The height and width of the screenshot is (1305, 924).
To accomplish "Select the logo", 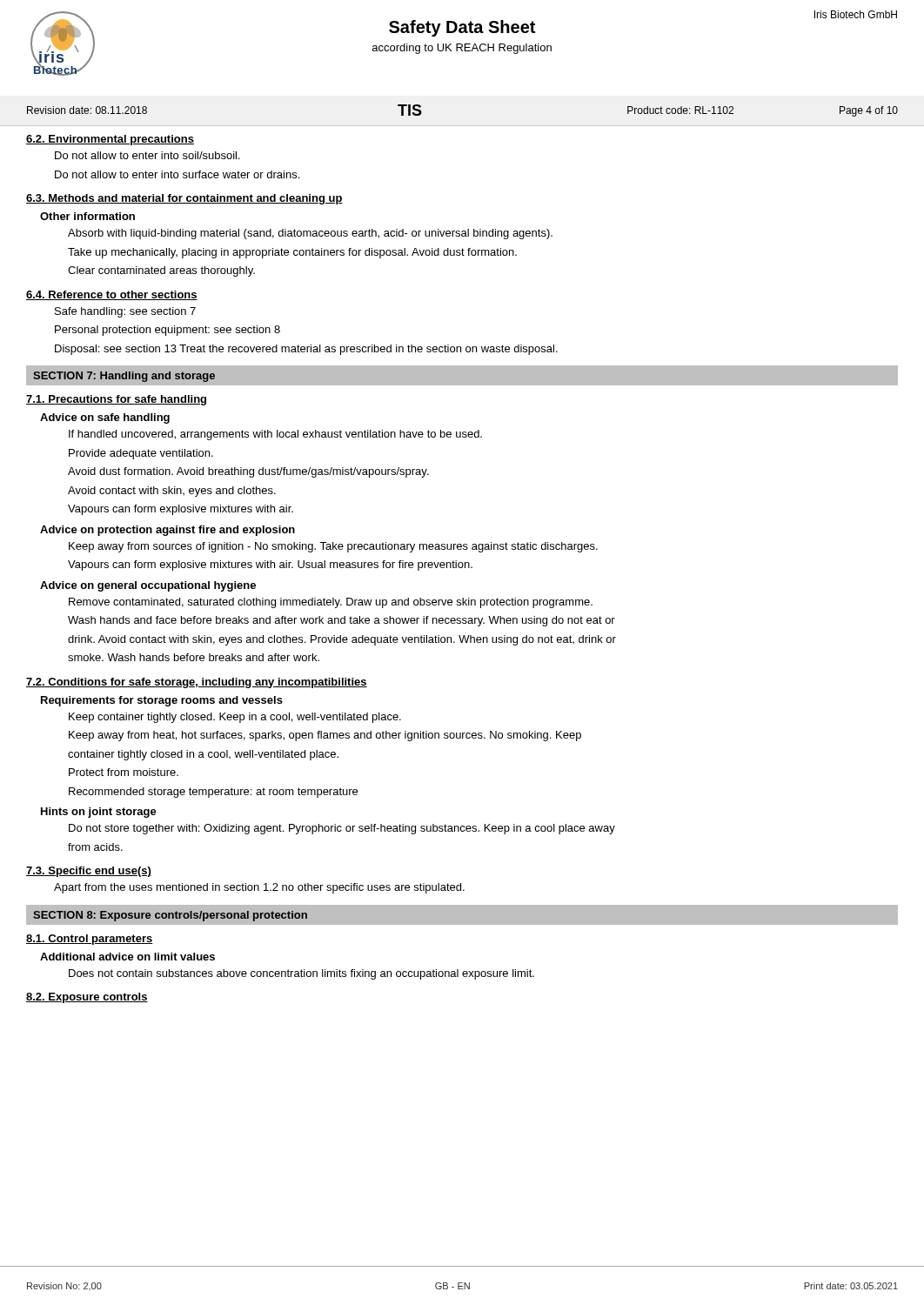I will click(x=83, y=45).
